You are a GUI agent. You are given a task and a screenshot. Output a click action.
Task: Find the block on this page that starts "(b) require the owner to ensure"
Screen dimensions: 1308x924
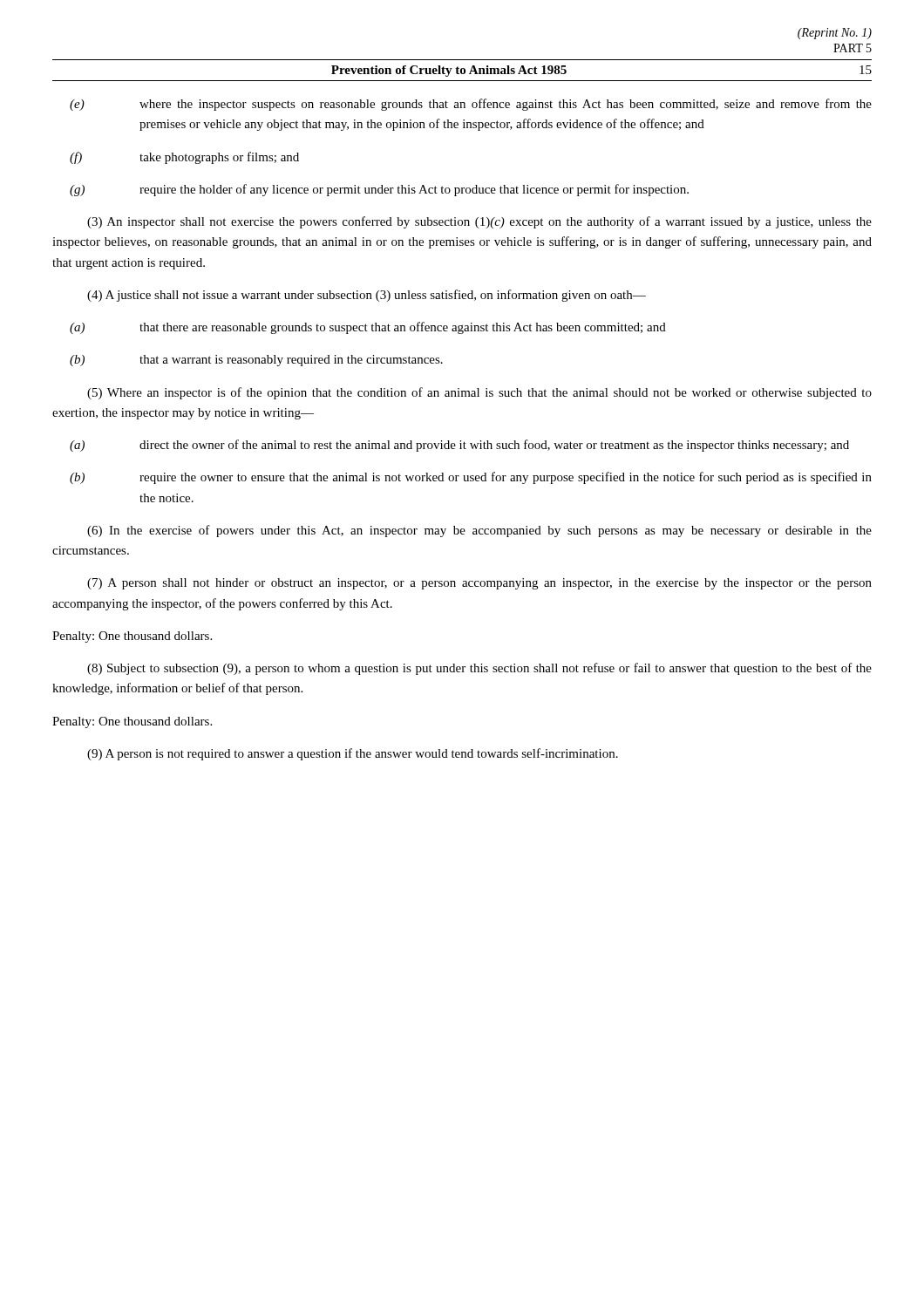(x=462, y=488)
